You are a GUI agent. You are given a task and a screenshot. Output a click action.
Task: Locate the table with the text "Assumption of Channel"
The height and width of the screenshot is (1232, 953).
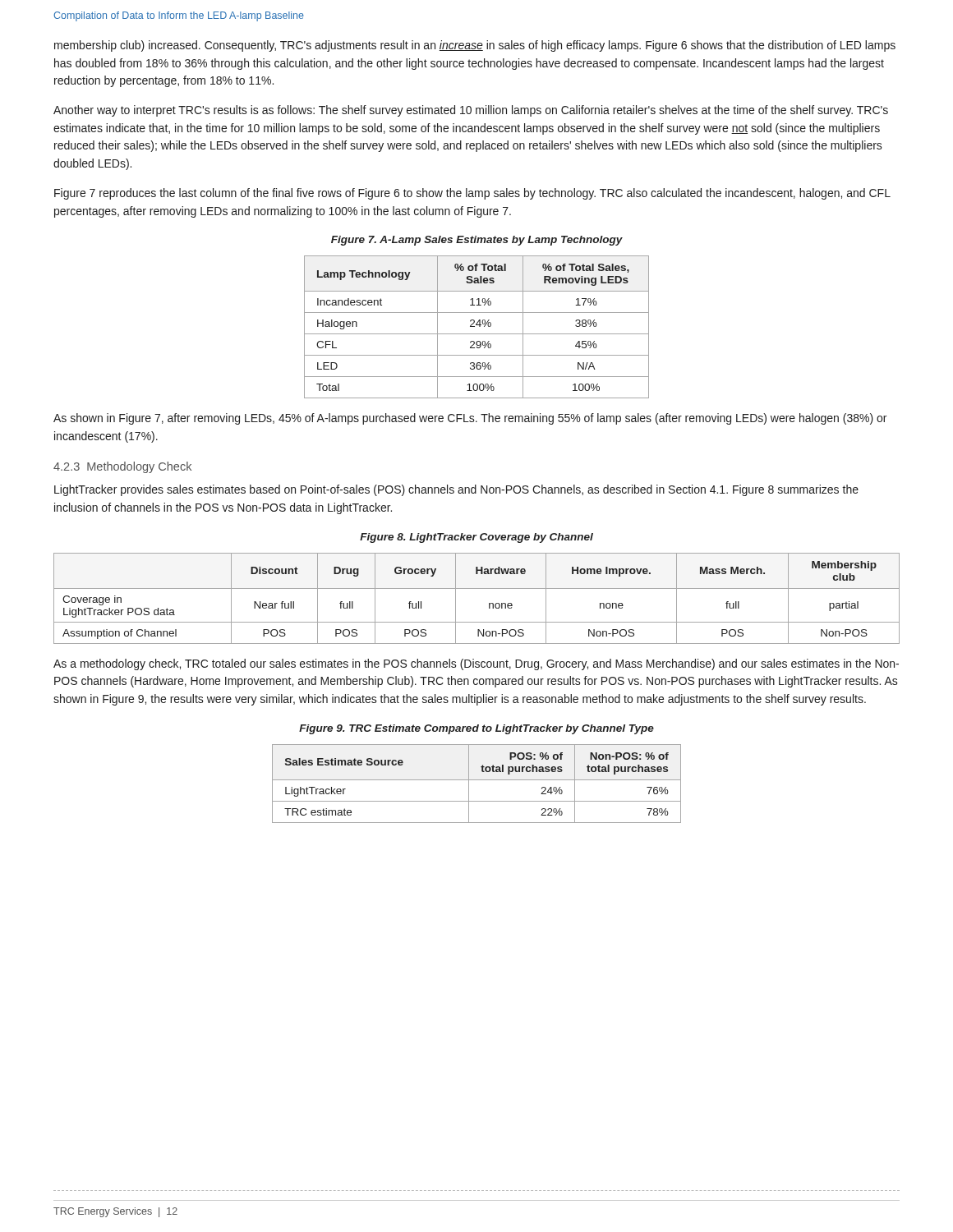click(476, 598)
